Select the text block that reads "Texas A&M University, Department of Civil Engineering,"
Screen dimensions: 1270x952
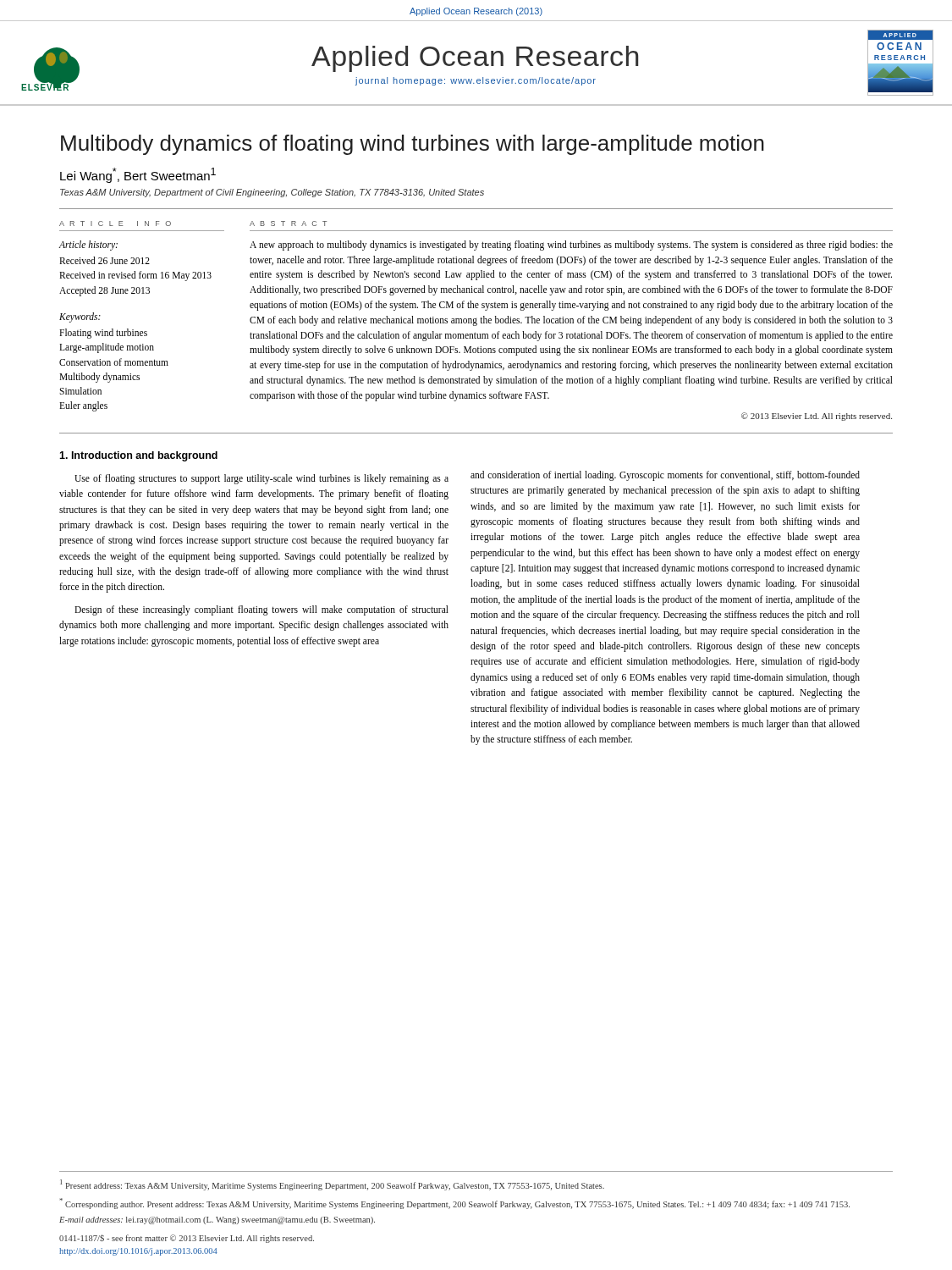(272, 192)
